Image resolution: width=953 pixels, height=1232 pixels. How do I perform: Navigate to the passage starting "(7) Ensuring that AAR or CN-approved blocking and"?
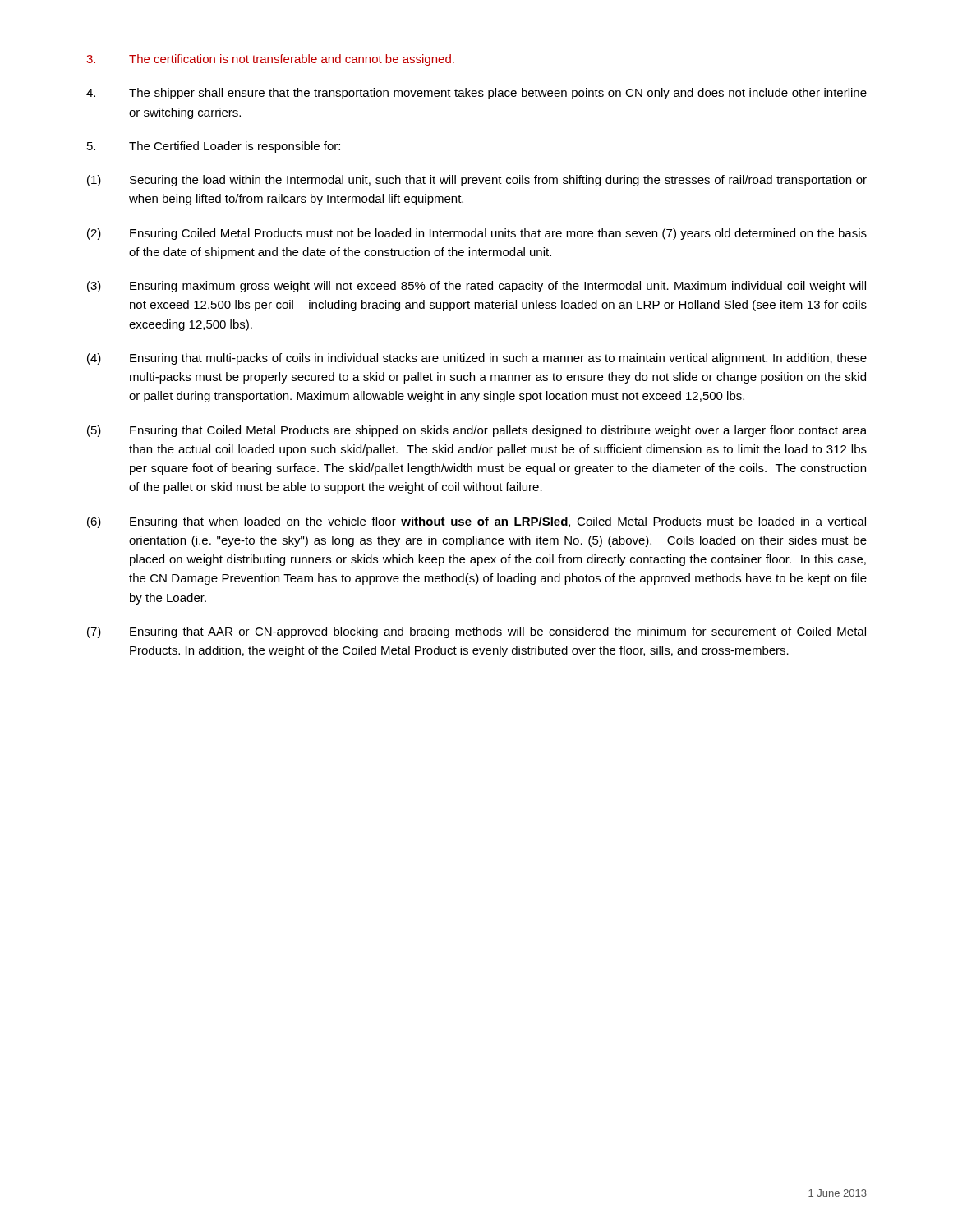[x=476, y=641]
